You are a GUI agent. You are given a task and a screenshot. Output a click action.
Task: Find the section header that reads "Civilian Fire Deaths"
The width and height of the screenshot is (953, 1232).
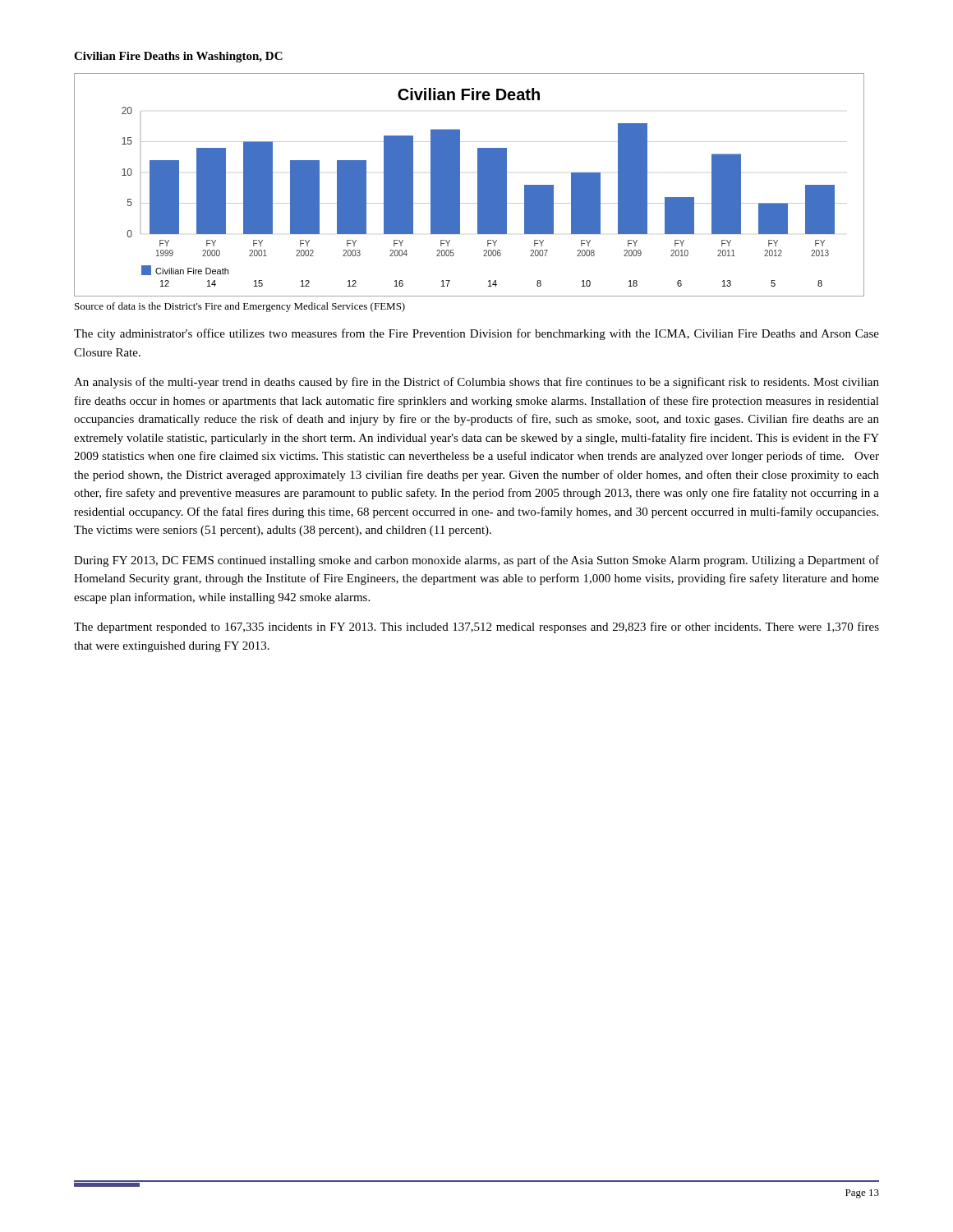(178, 56)
